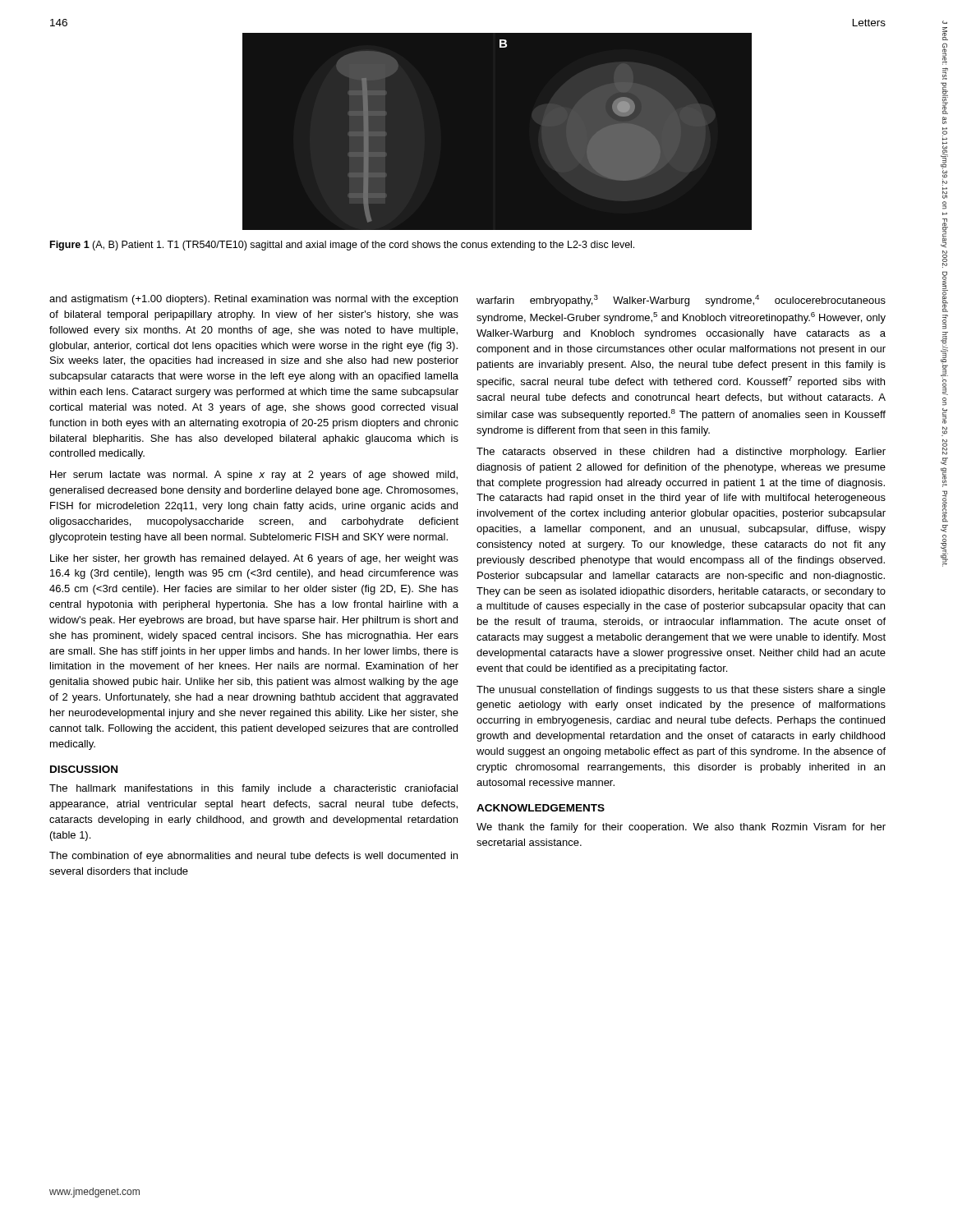Locate the text block containing "Her serum lactate was normal. A spine"
Viewport: 953px width, 1232px height.
tap(254, 506)
